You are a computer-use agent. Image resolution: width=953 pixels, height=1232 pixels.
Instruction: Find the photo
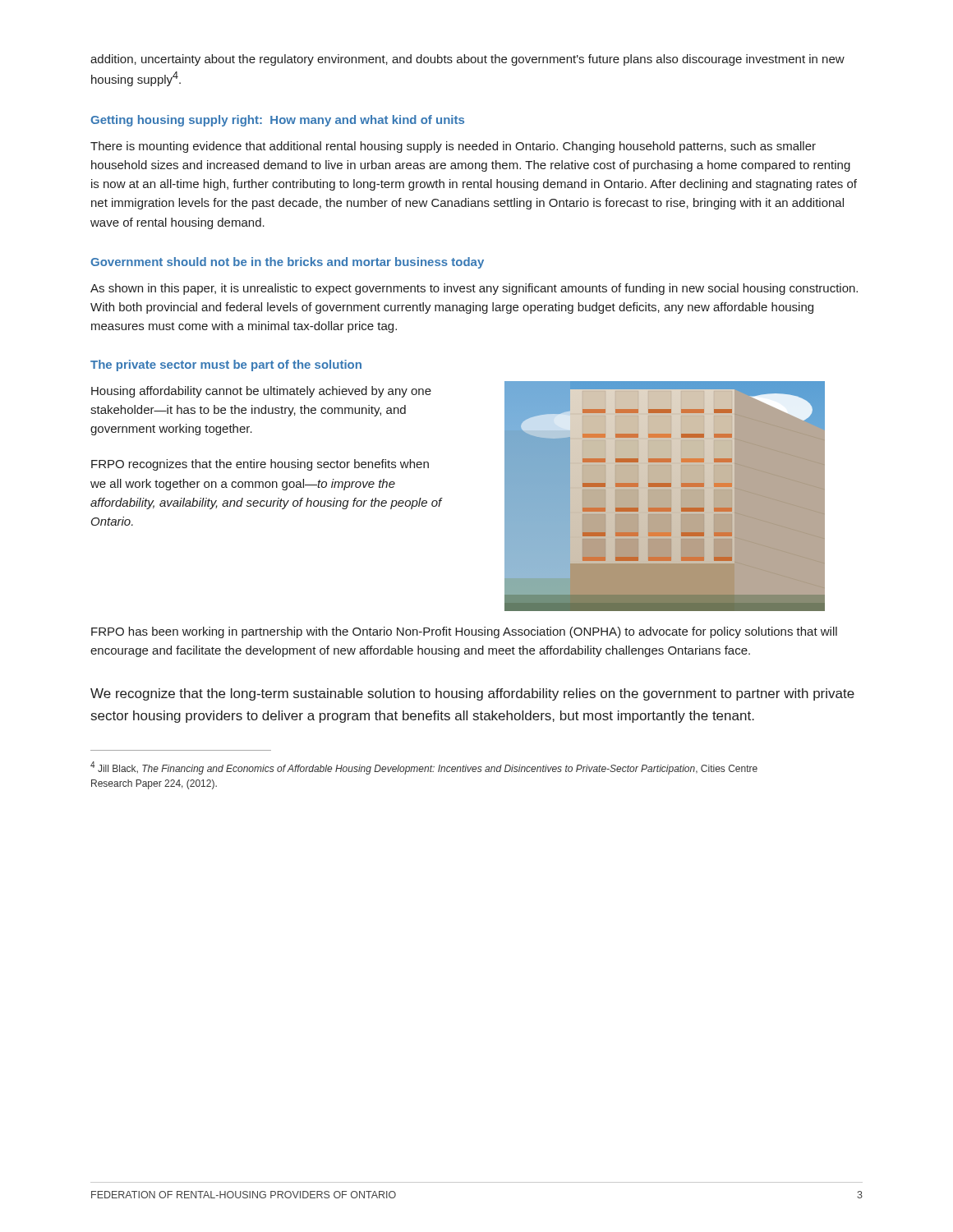[x=665, y=497]
